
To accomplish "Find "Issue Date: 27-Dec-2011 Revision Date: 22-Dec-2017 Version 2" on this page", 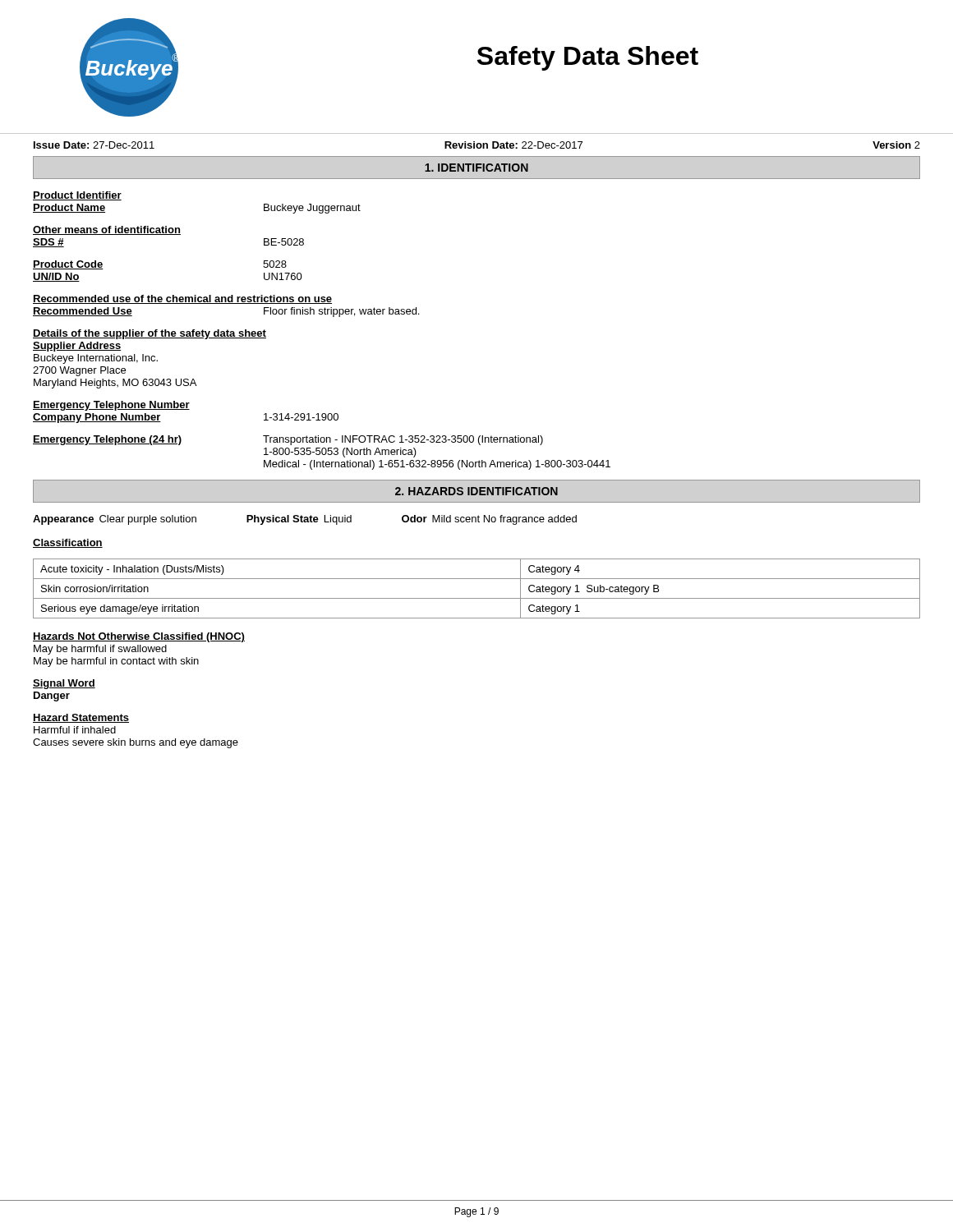I will [x=476, y=145].
